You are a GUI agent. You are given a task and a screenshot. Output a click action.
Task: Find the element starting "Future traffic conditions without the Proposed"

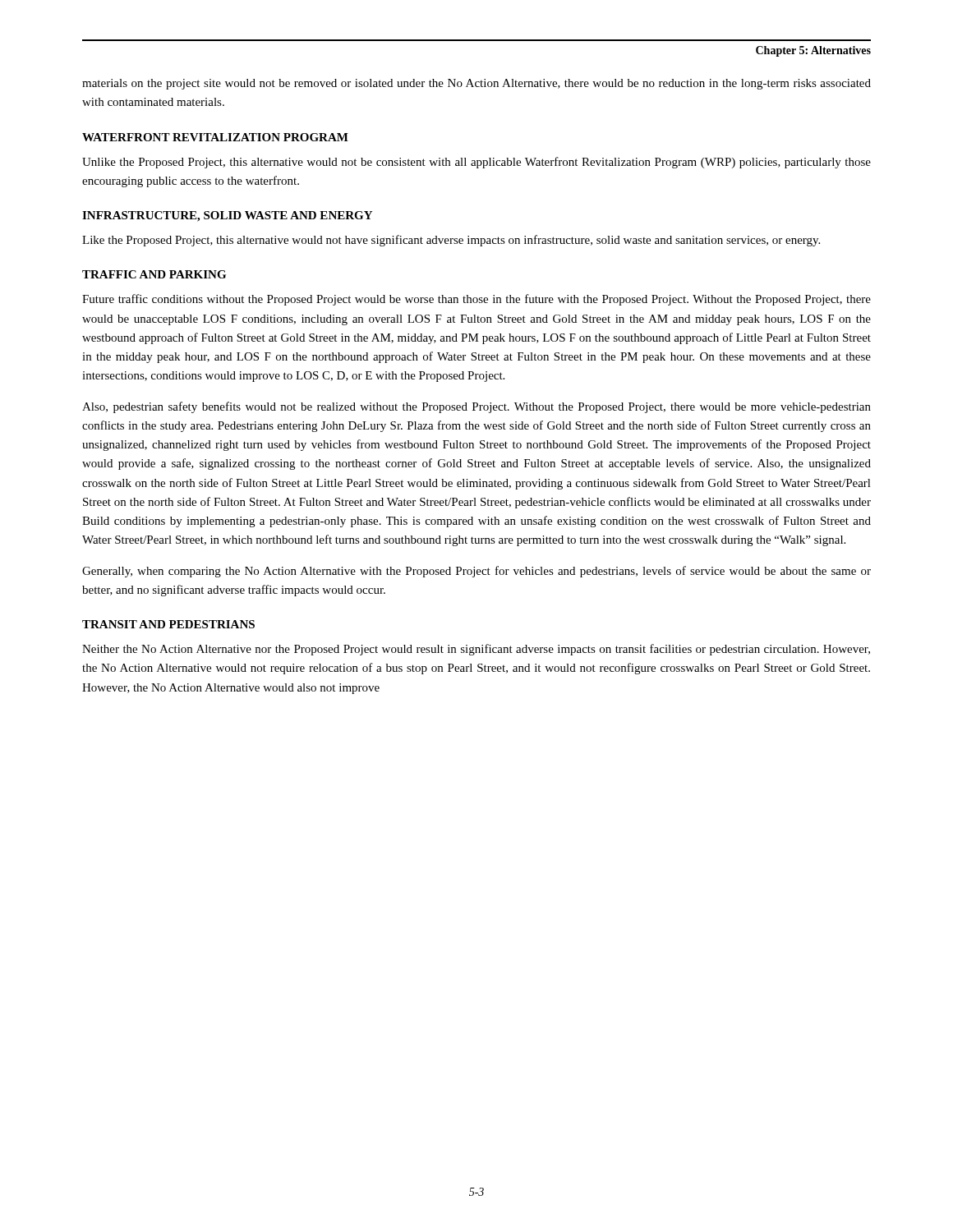[x=476, y=337]
